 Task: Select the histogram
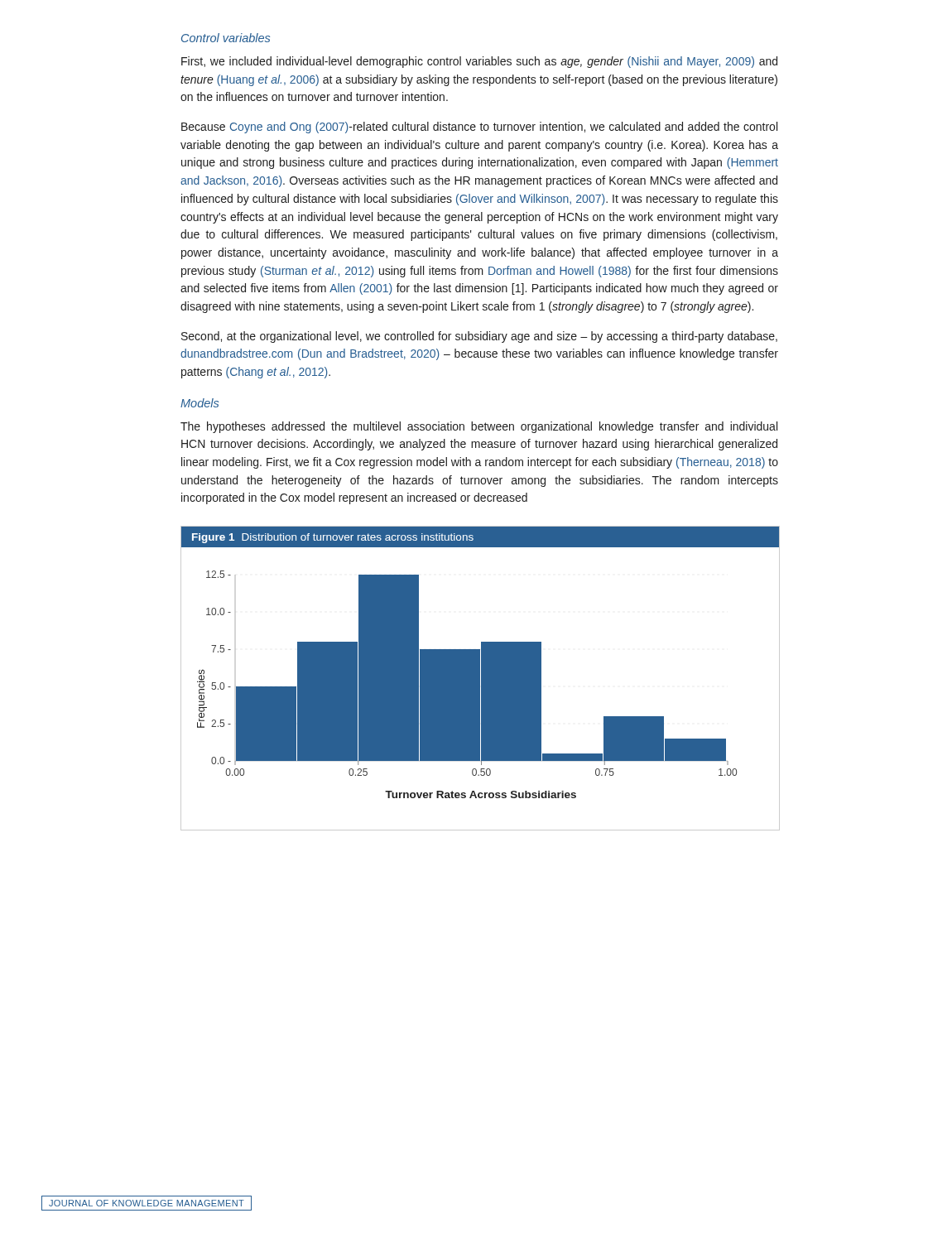479,678
